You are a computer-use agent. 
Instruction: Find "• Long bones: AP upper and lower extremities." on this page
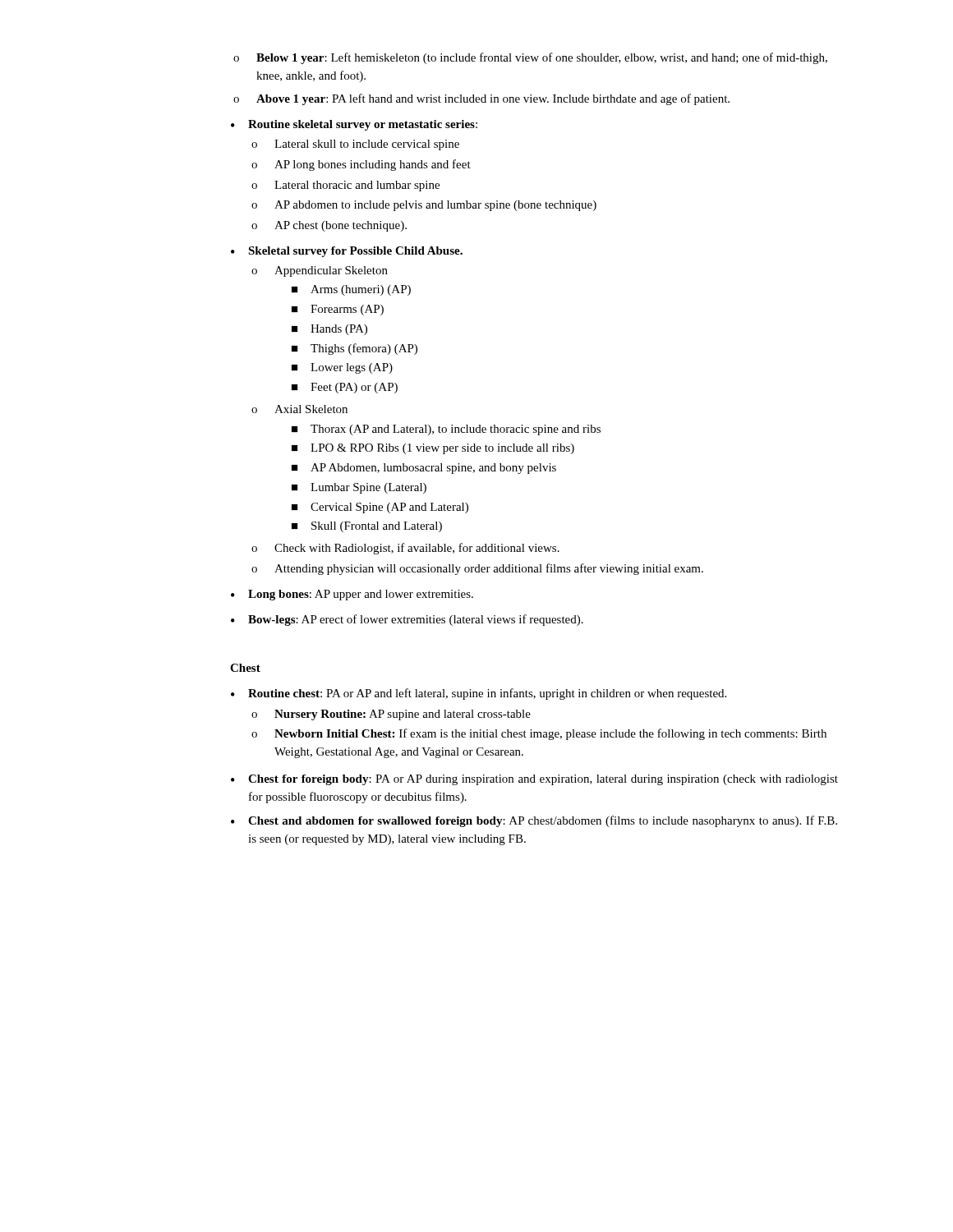click(352, 595)
